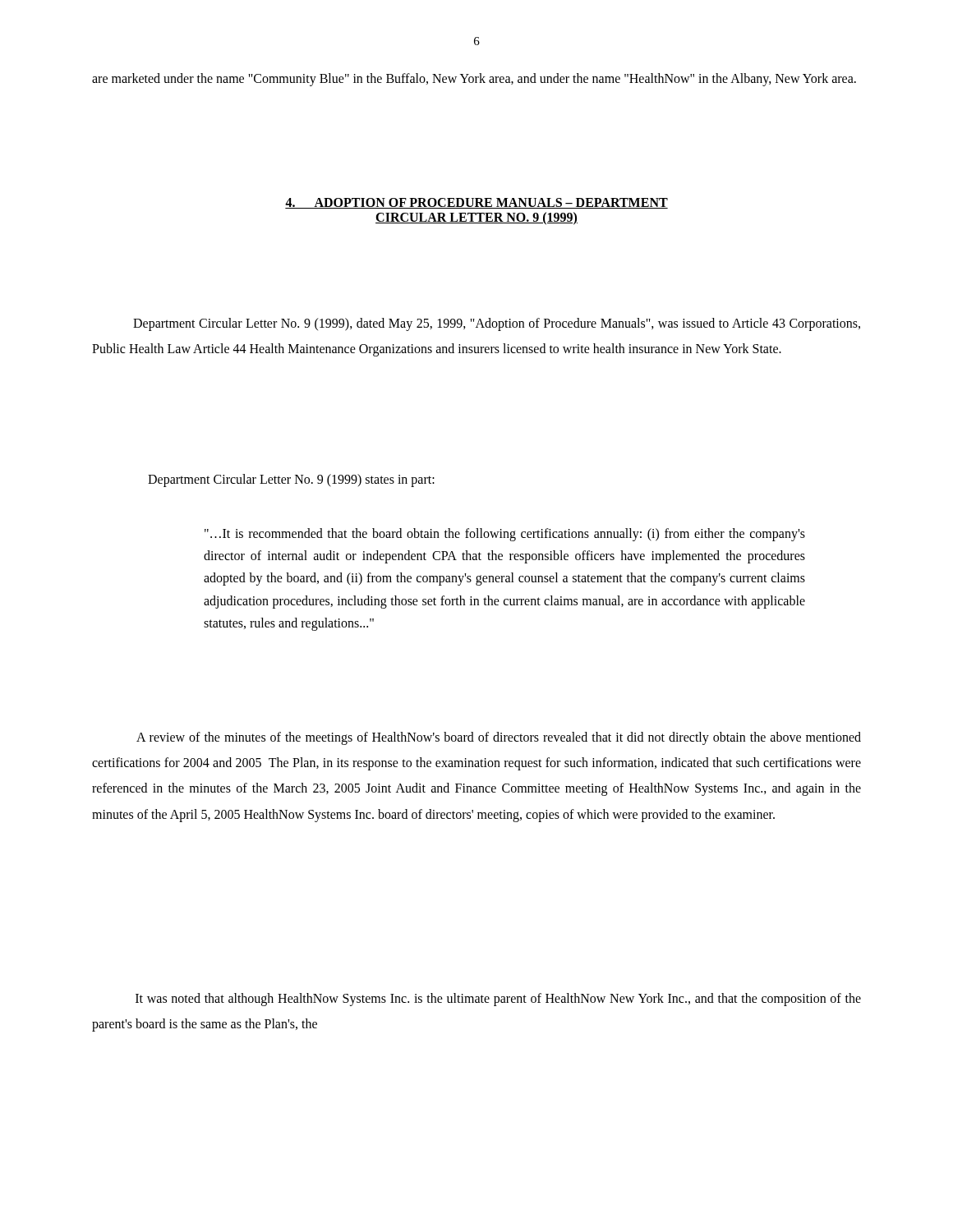Point to the block starting "Department Circular Letter No. 9 (1999),"
953x1232 pixels.
point(476,336)
